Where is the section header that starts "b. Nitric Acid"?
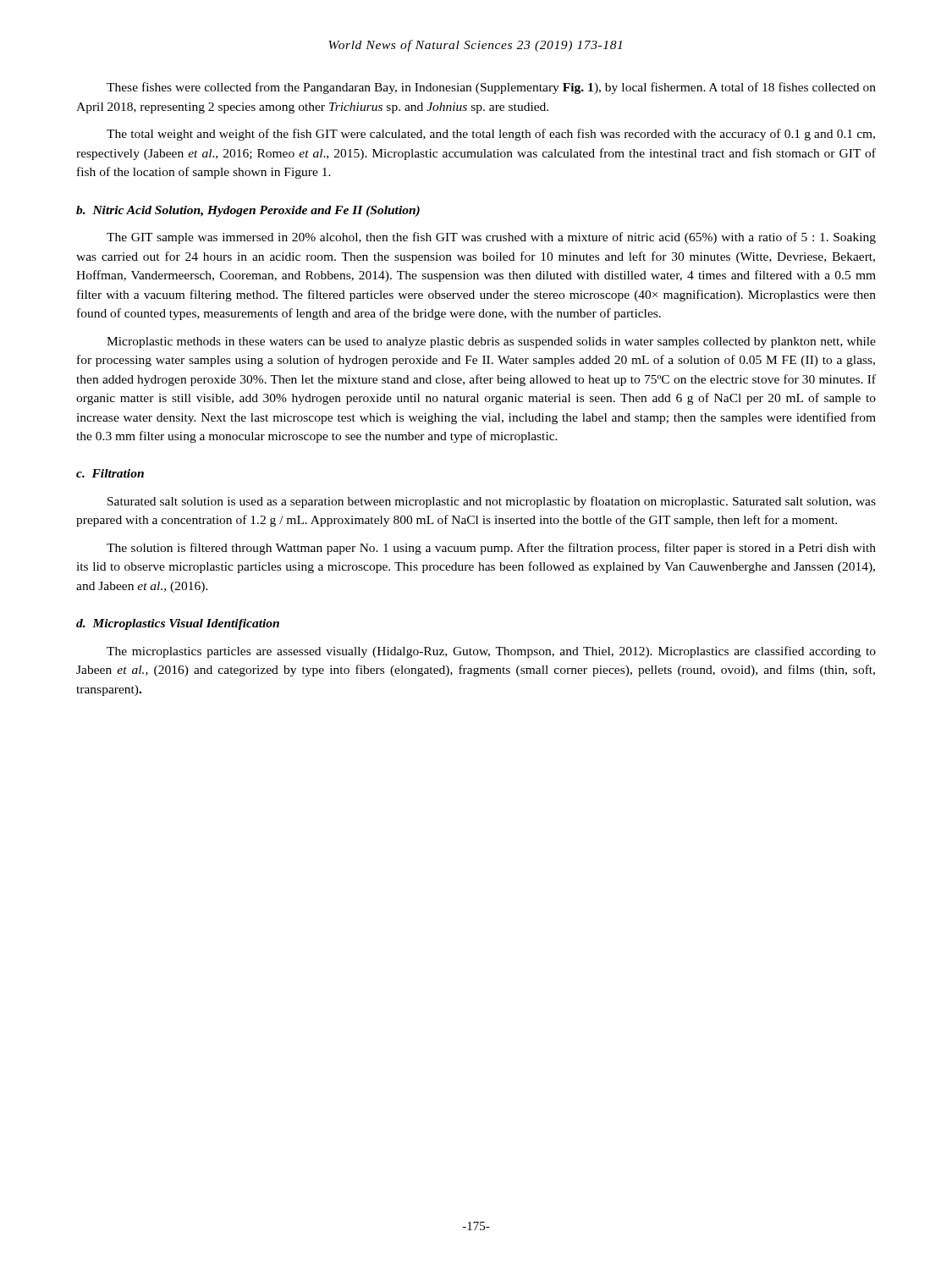The height and width of the screenshot is (1270, 952). click(248, 209)
